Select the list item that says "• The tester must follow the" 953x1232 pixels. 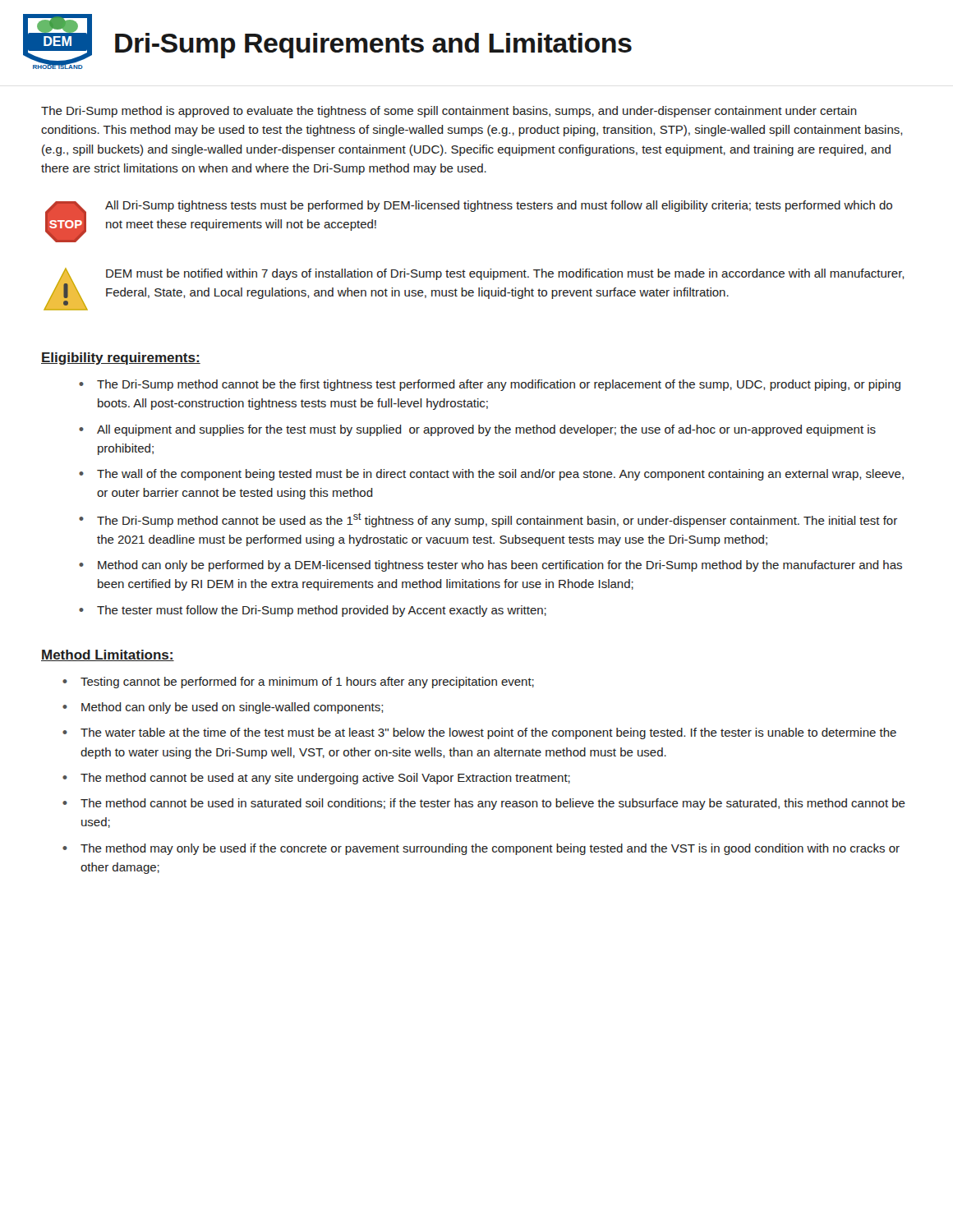coord(493,610)
